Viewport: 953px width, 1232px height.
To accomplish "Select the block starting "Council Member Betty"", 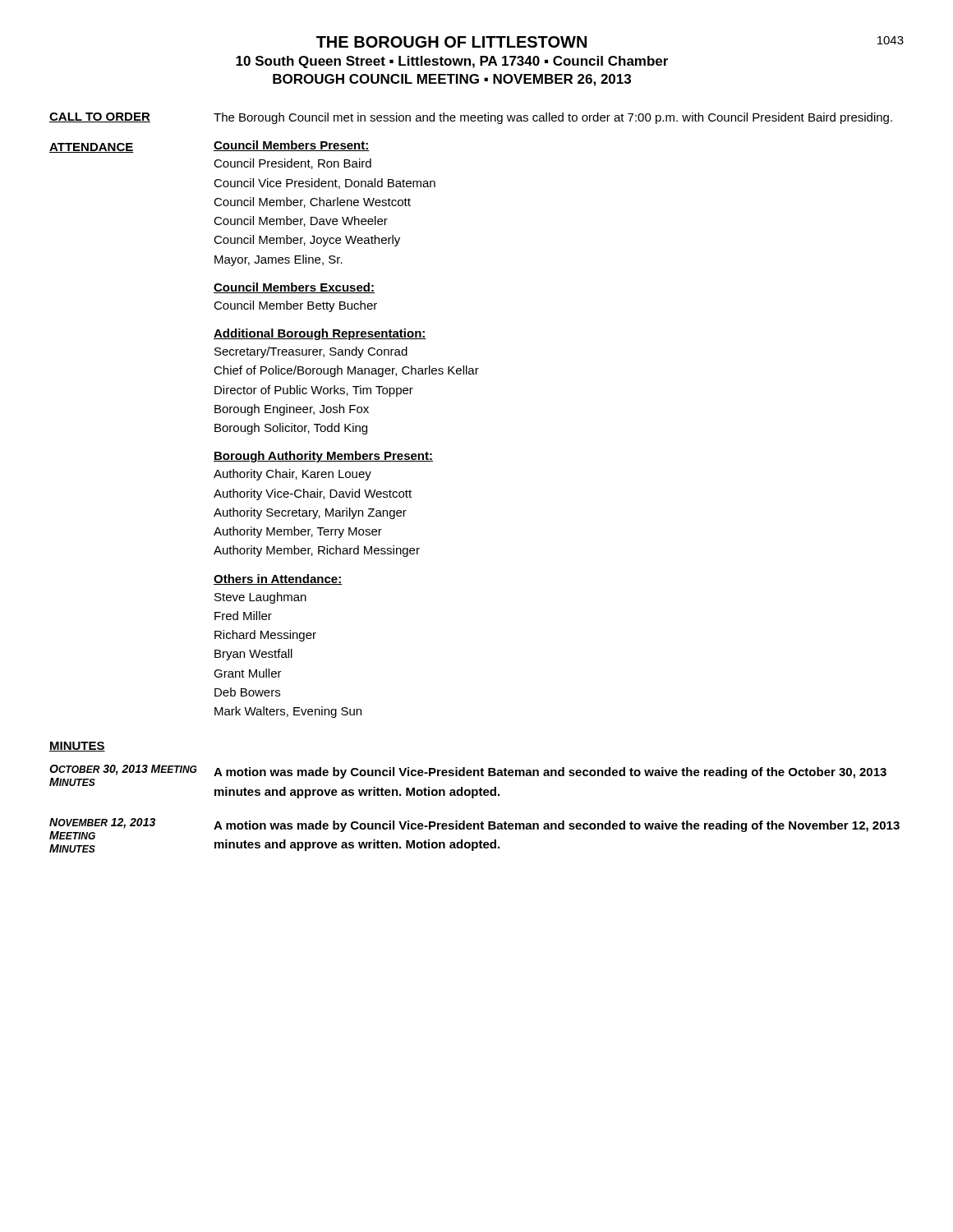I will (295, 305).
